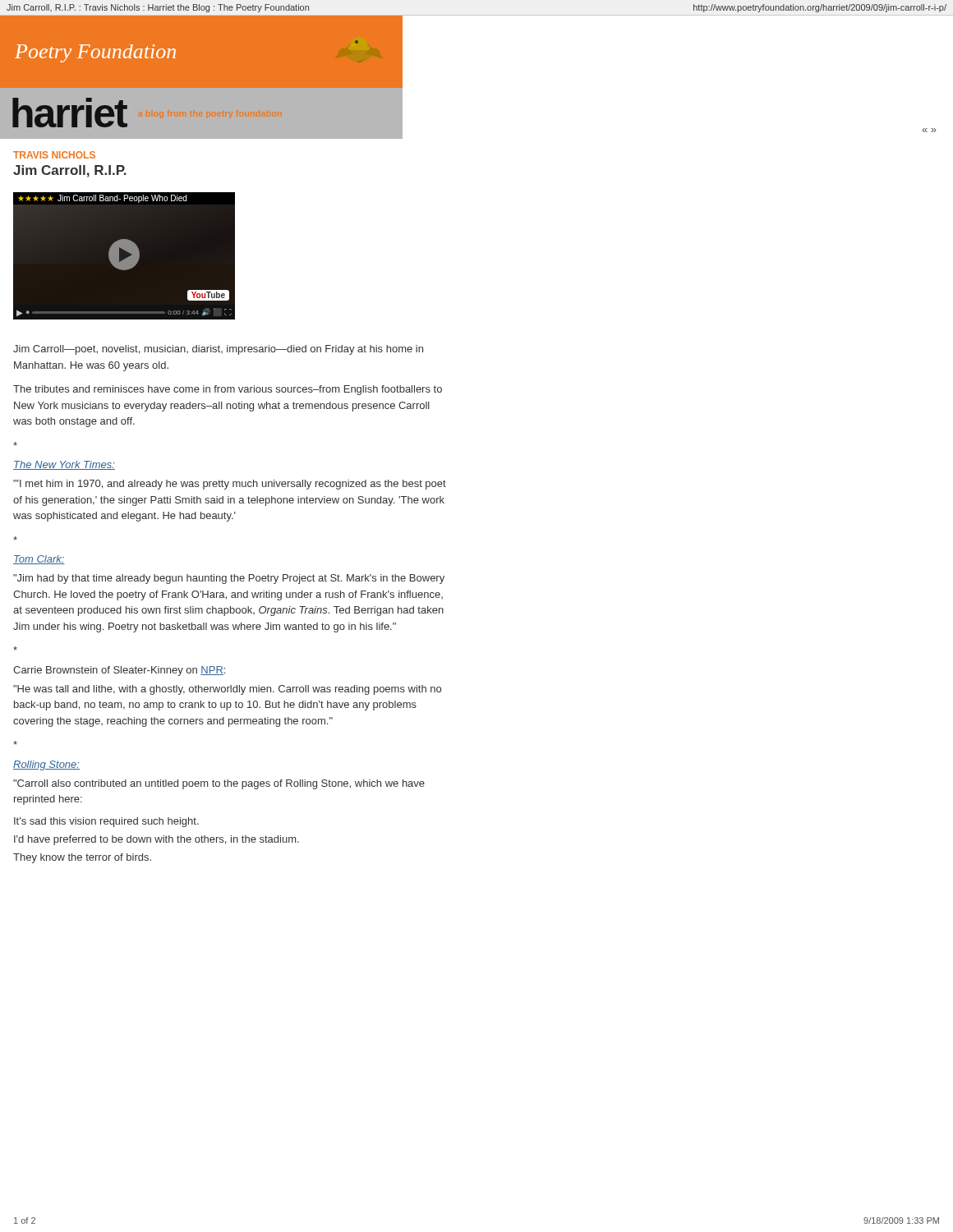
Task: Point to the passage starting ""Carroll also contributed"
Action: (x=219, y=791)
